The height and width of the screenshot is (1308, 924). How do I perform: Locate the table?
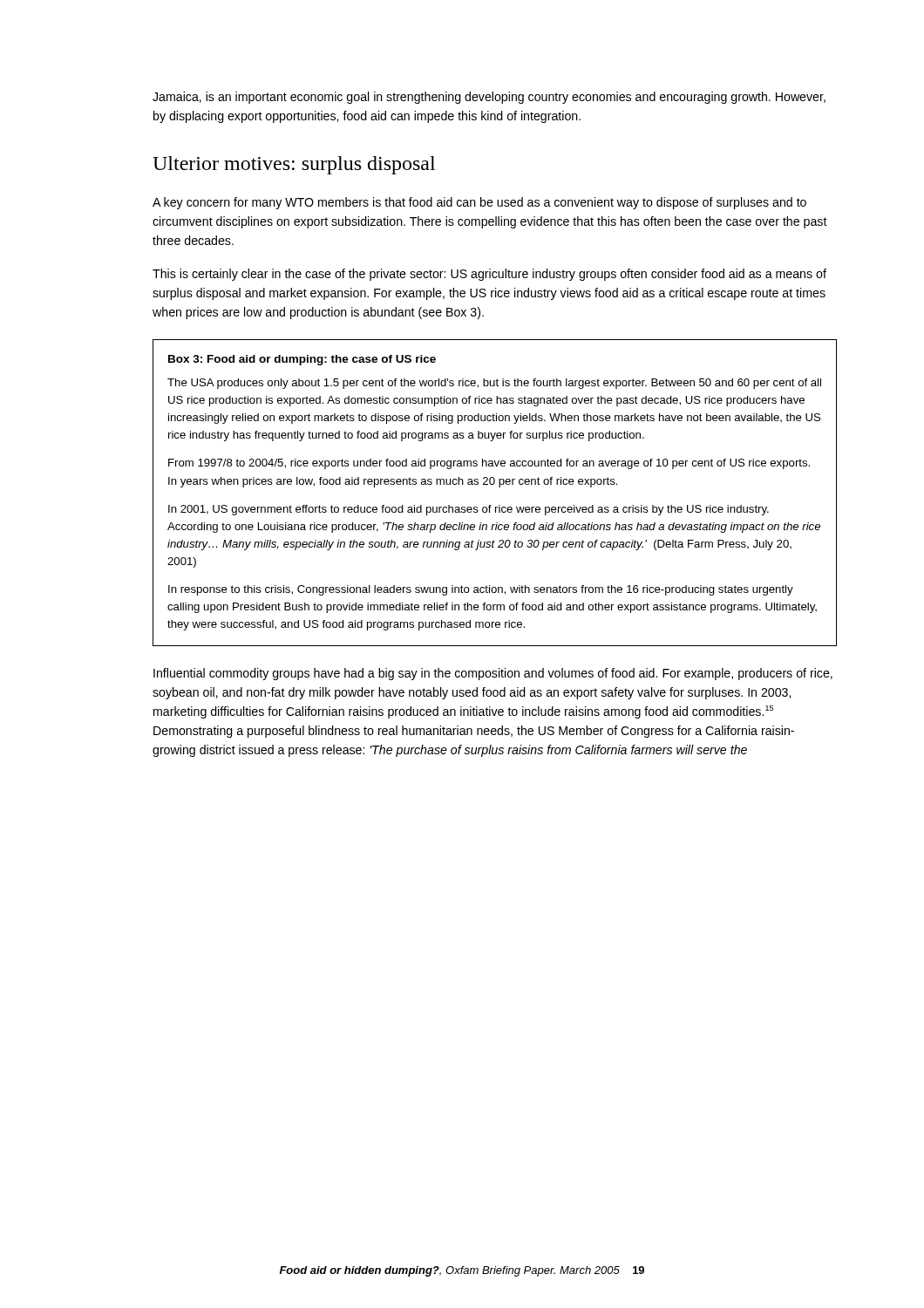pyautogui.click(x=495, y=493)
